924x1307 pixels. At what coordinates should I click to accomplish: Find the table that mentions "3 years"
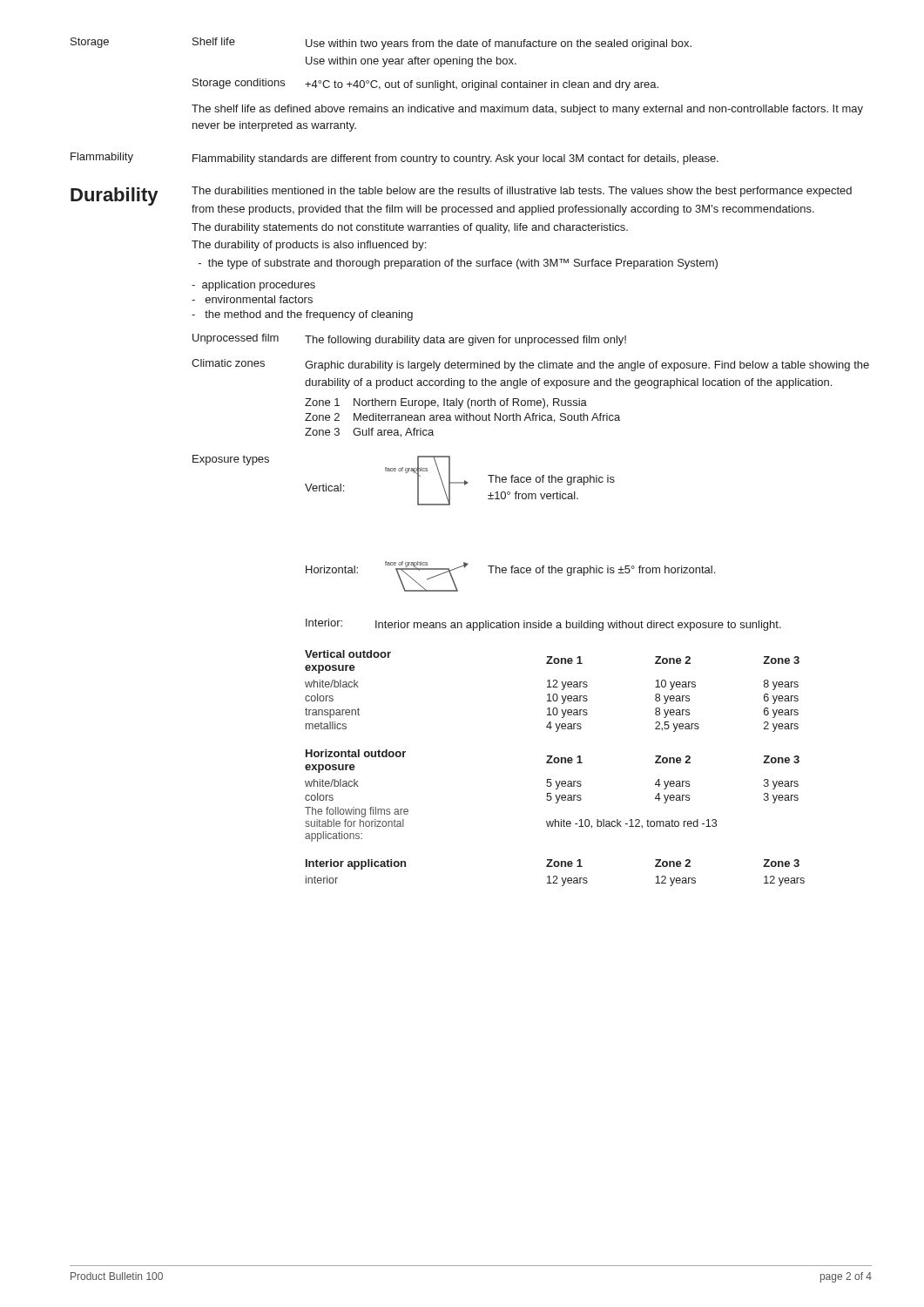click(x=588, y=794)
